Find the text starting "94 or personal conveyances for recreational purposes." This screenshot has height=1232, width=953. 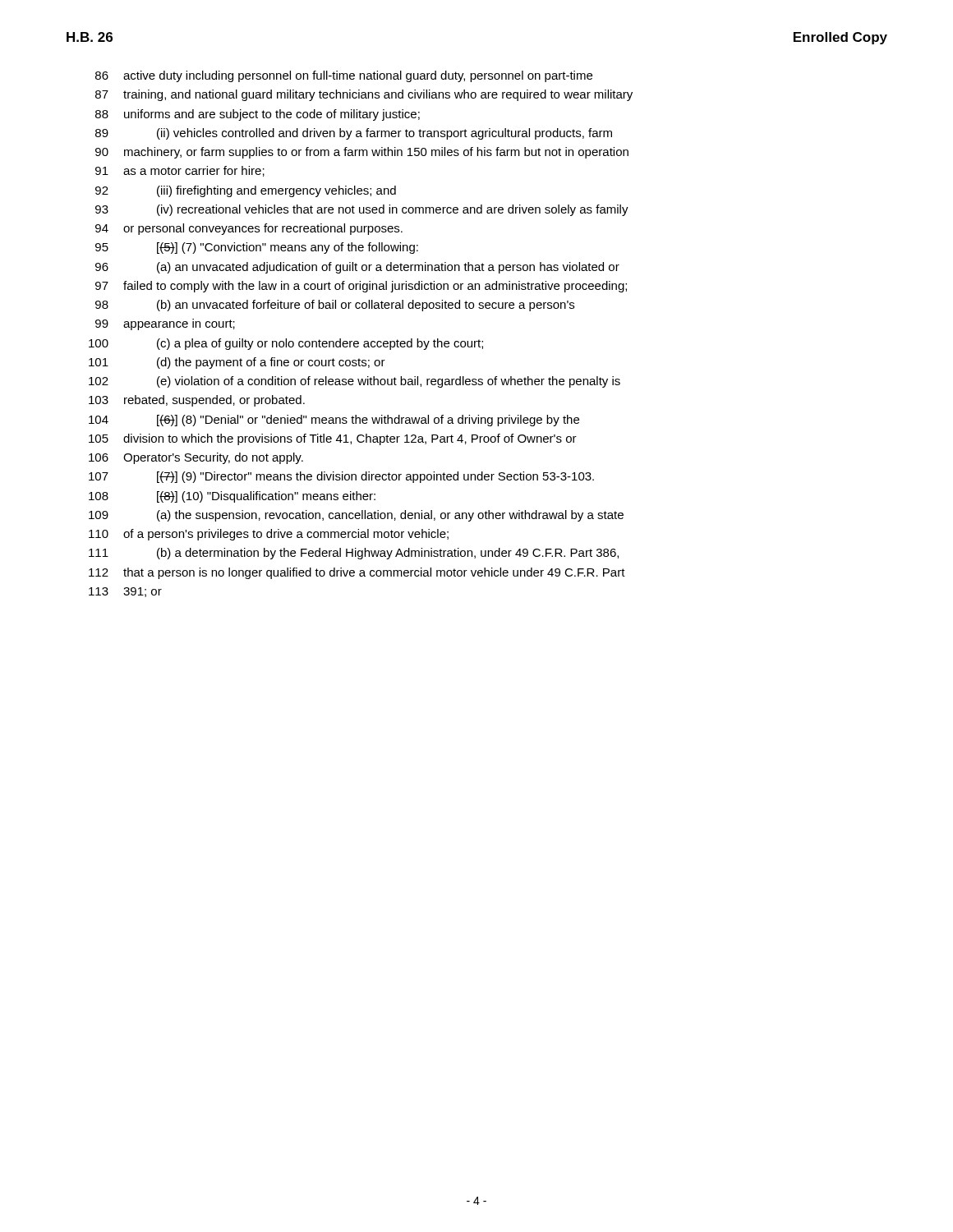[x=249, y=229]
